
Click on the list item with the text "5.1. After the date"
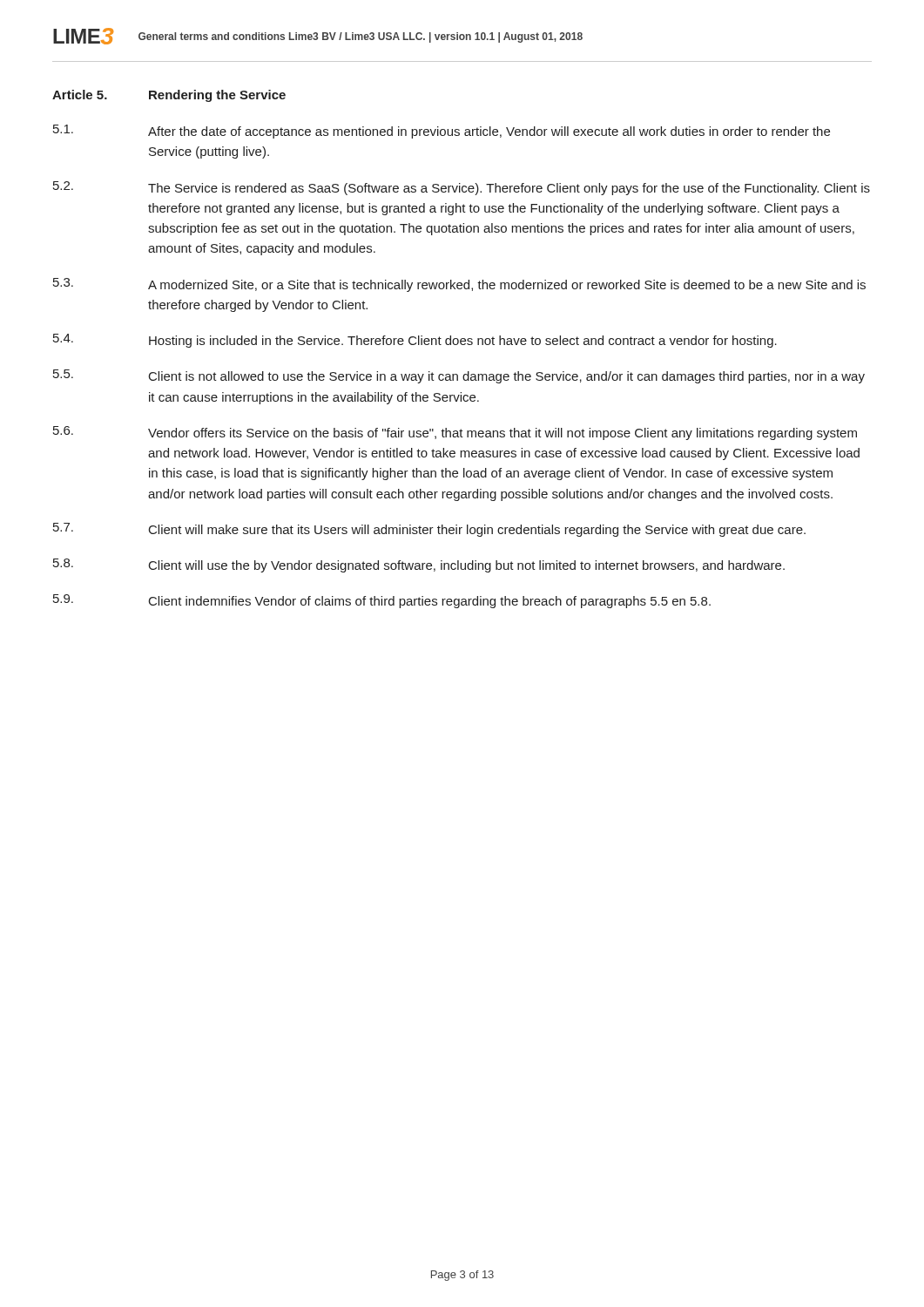tap(462, 141)
